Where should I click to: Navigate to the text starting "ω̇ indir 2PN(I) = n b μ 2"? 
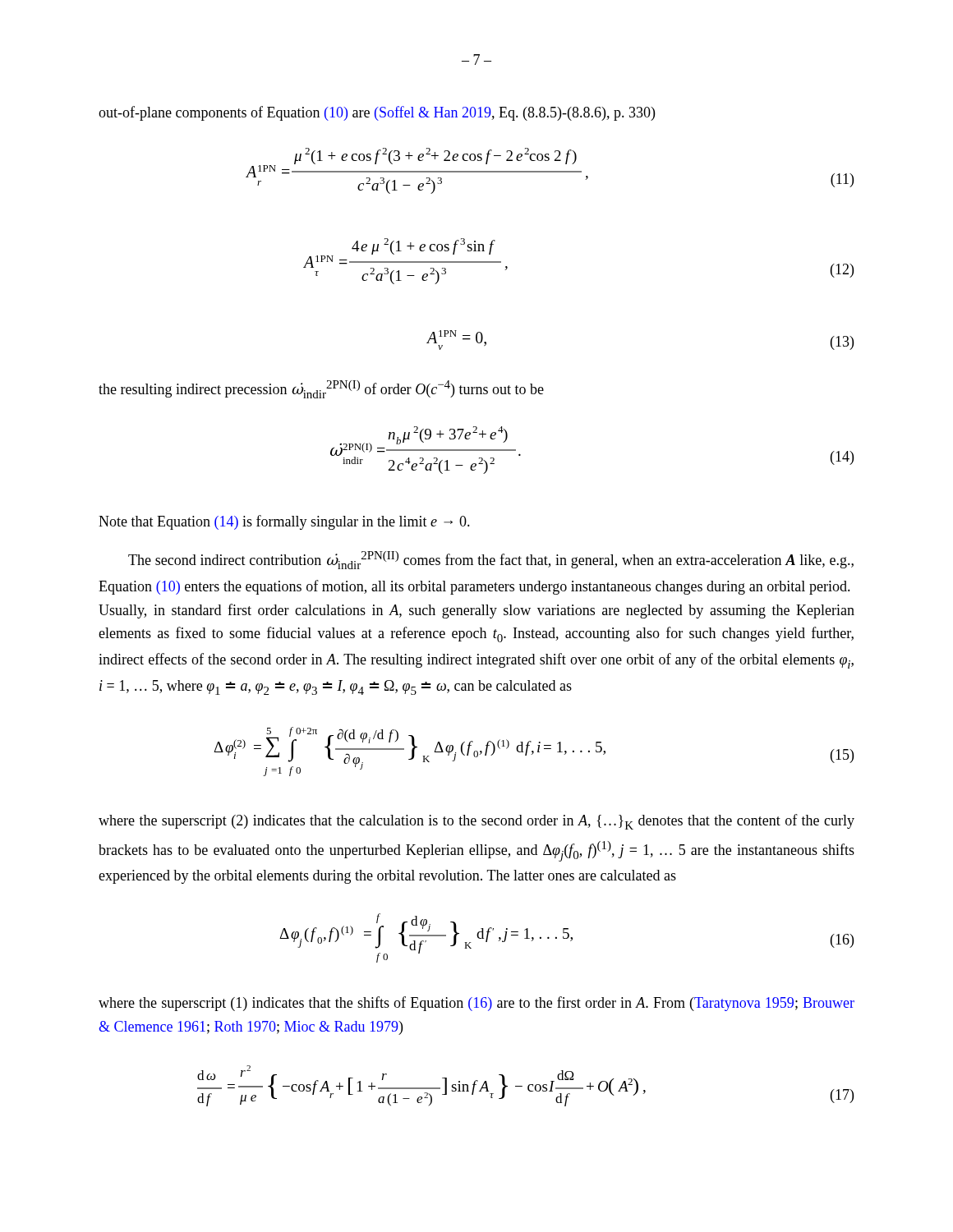coord(451,450)
